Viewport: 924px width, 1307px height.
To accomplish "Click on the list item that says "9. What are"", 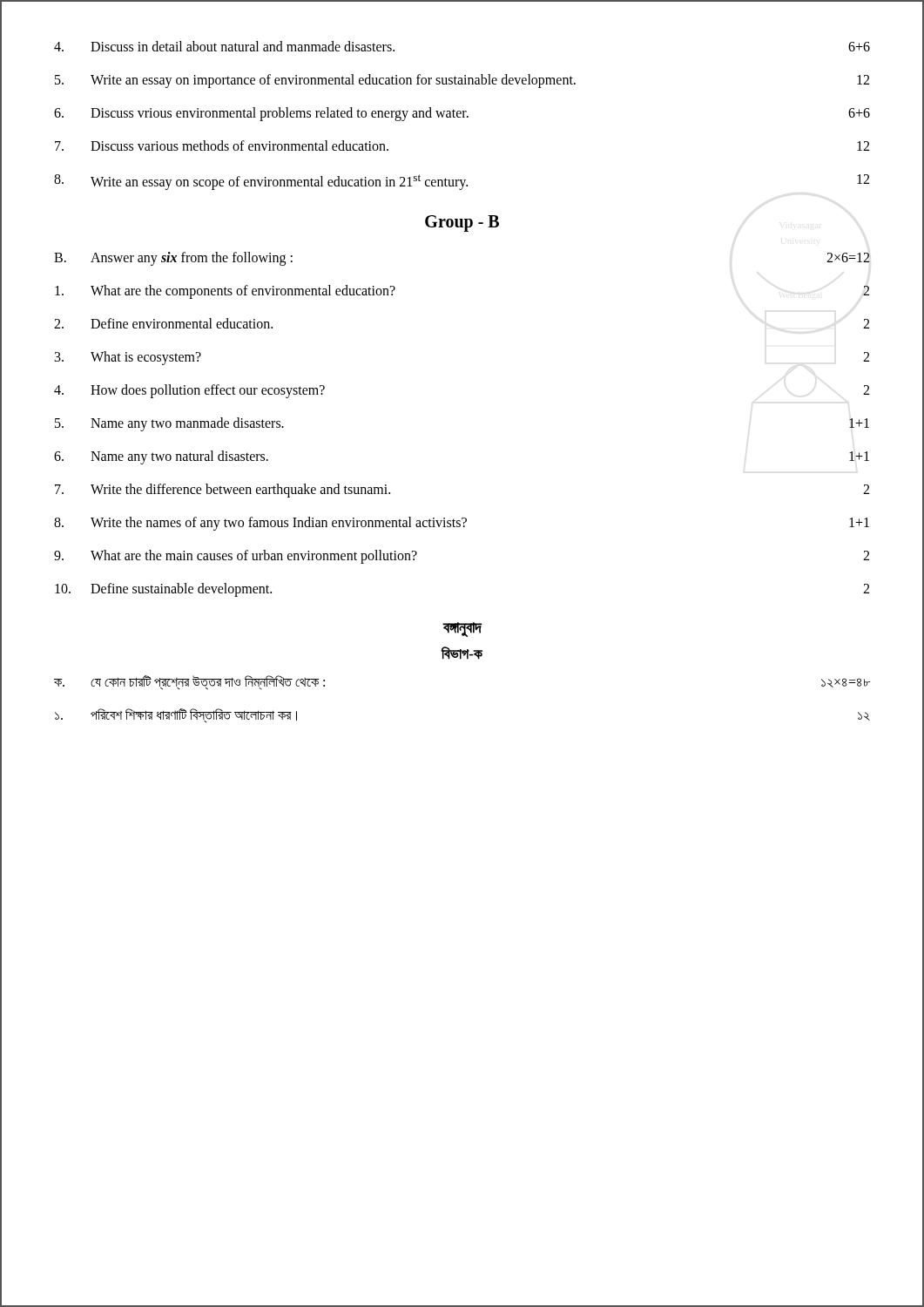I will (x=261, y=556).
